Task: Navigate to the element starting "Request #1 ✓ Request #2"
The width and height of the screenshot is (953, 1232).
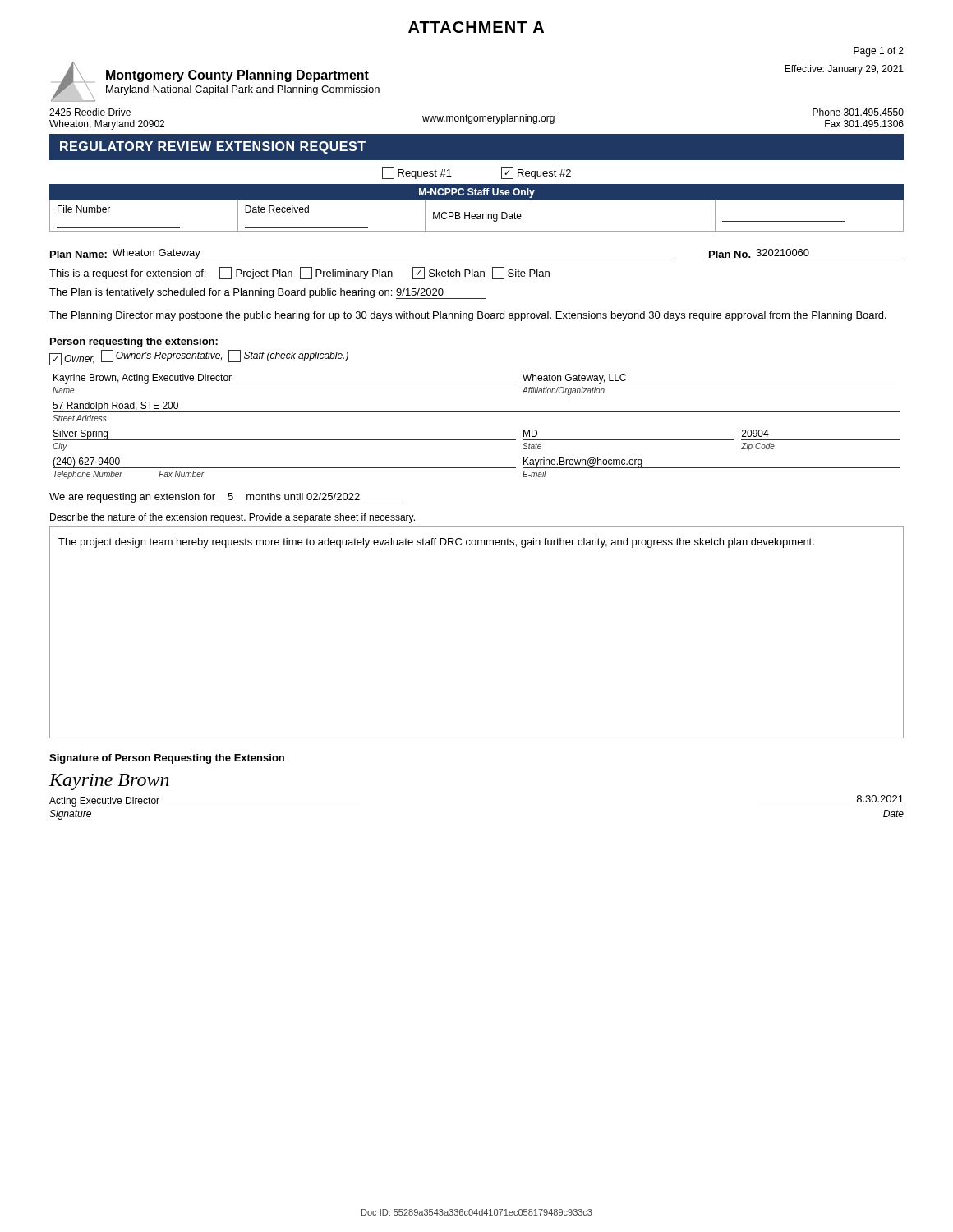Action: (476, 173)
